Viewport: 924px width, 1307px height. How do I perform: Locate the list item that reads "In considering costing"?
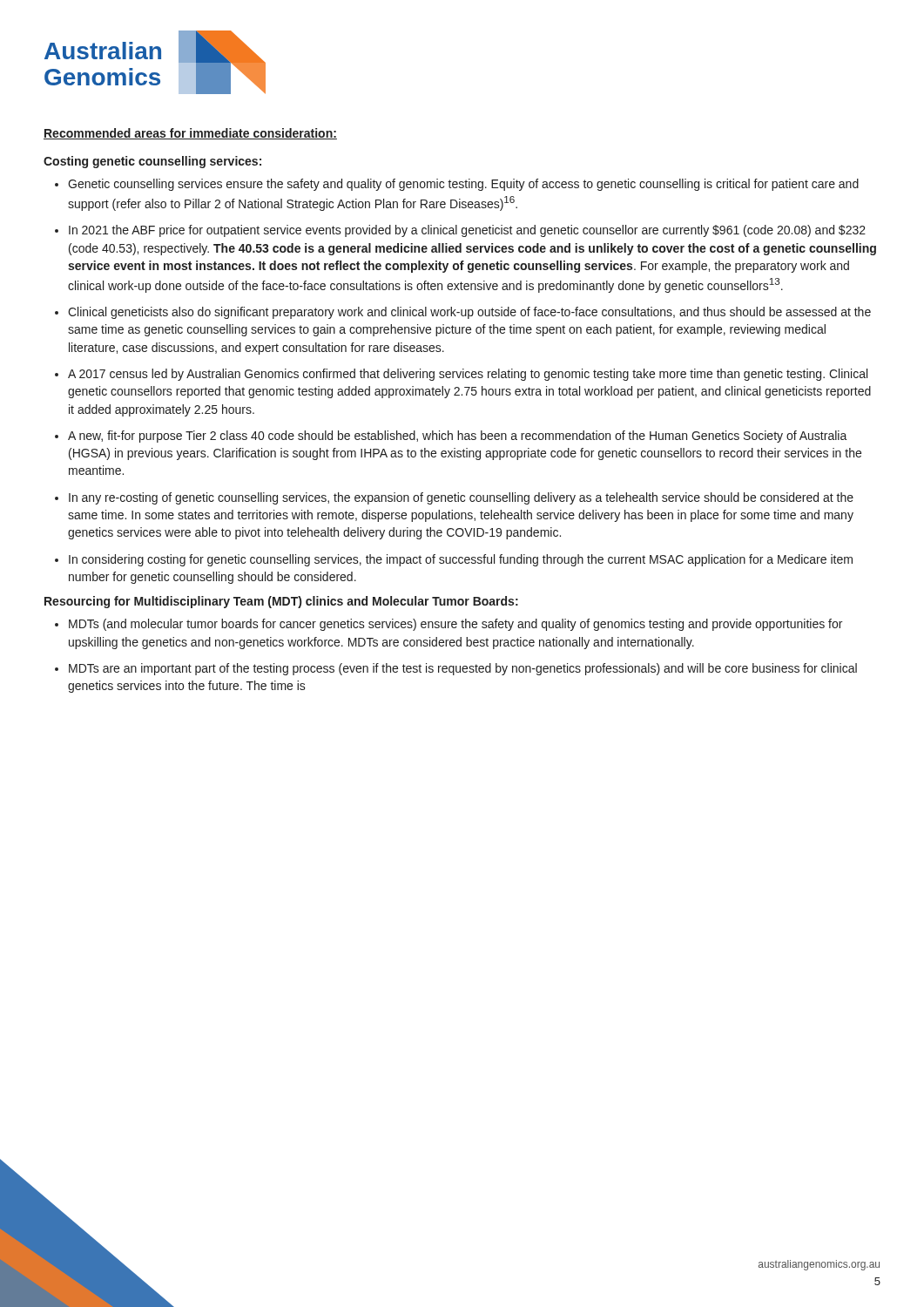click(461, 568)
